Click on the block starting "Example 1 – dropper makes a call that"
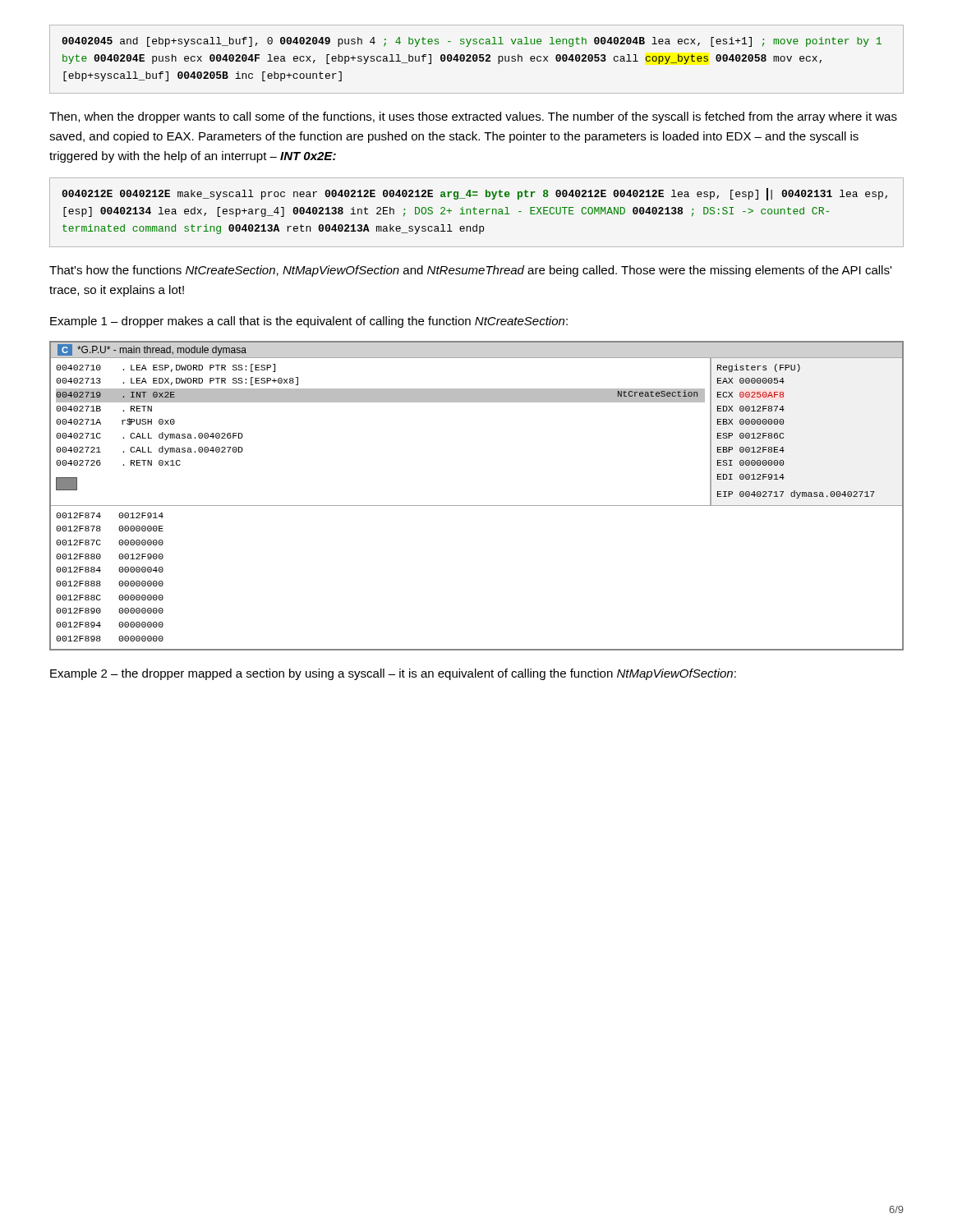Viewport: 953px width, 1232px height. tap(476, 321)
